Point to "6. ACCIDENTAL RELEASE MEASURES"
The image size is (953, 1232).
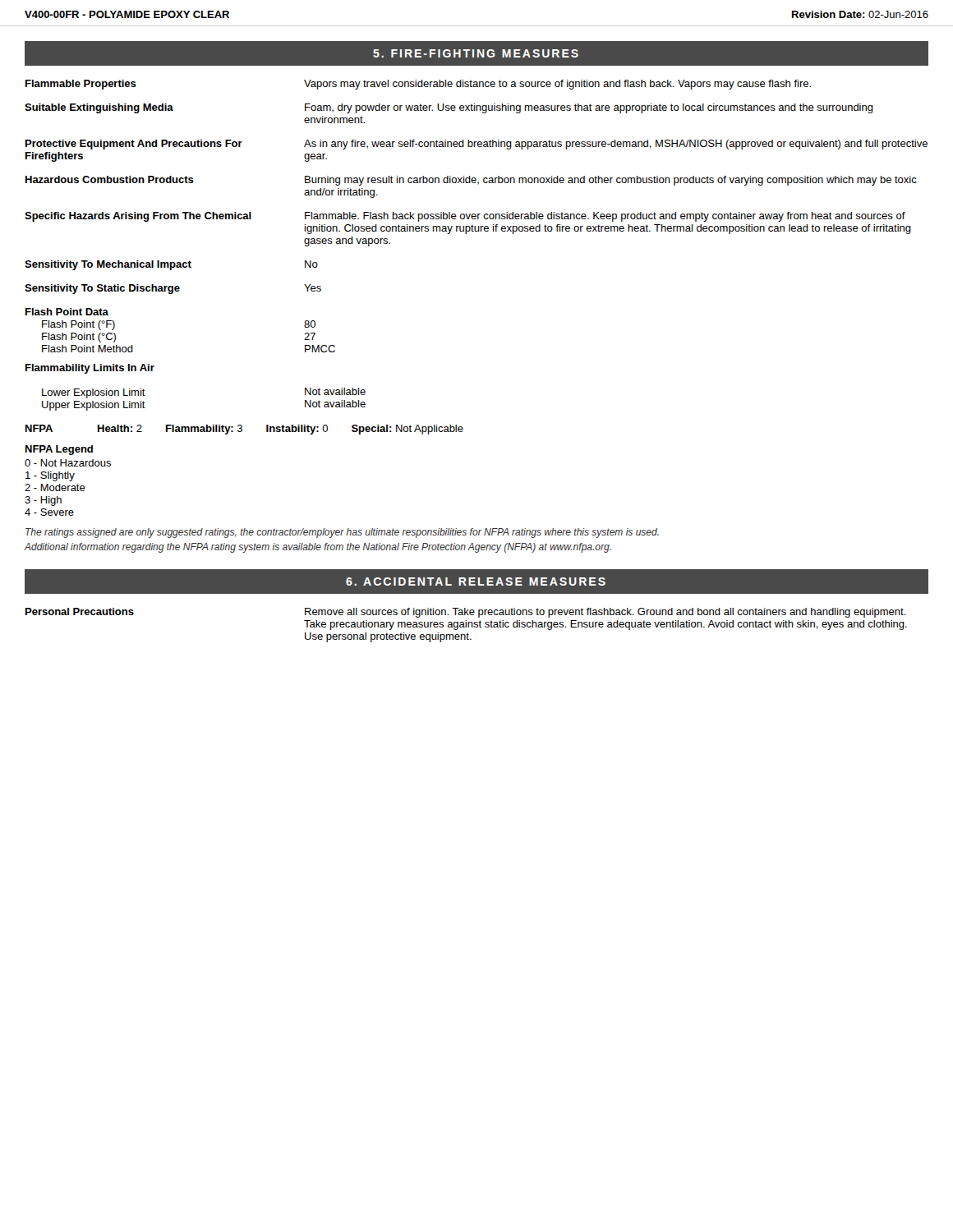coord(476,582)
